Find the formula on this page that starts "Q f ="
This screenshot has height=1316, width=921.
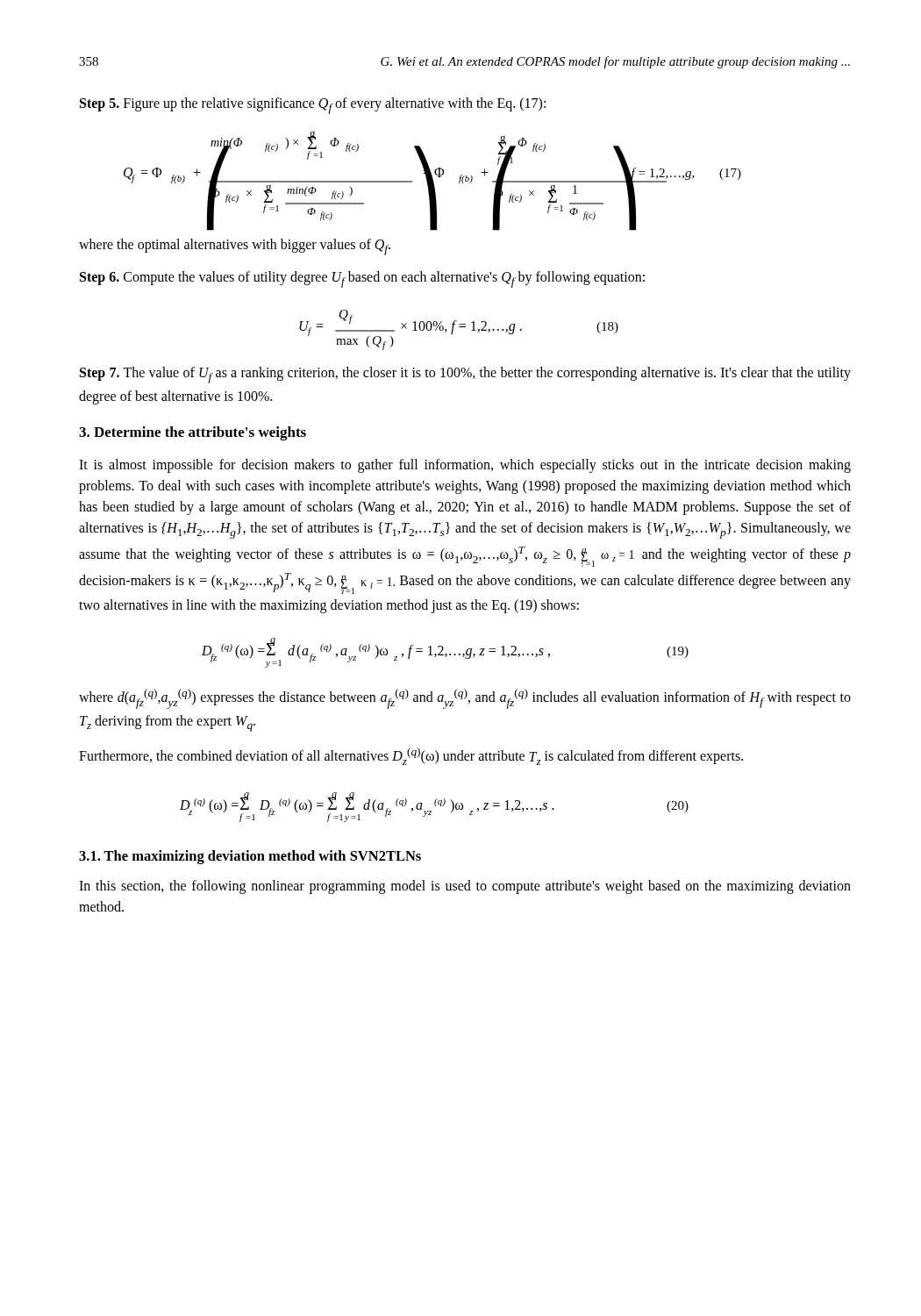465,175
